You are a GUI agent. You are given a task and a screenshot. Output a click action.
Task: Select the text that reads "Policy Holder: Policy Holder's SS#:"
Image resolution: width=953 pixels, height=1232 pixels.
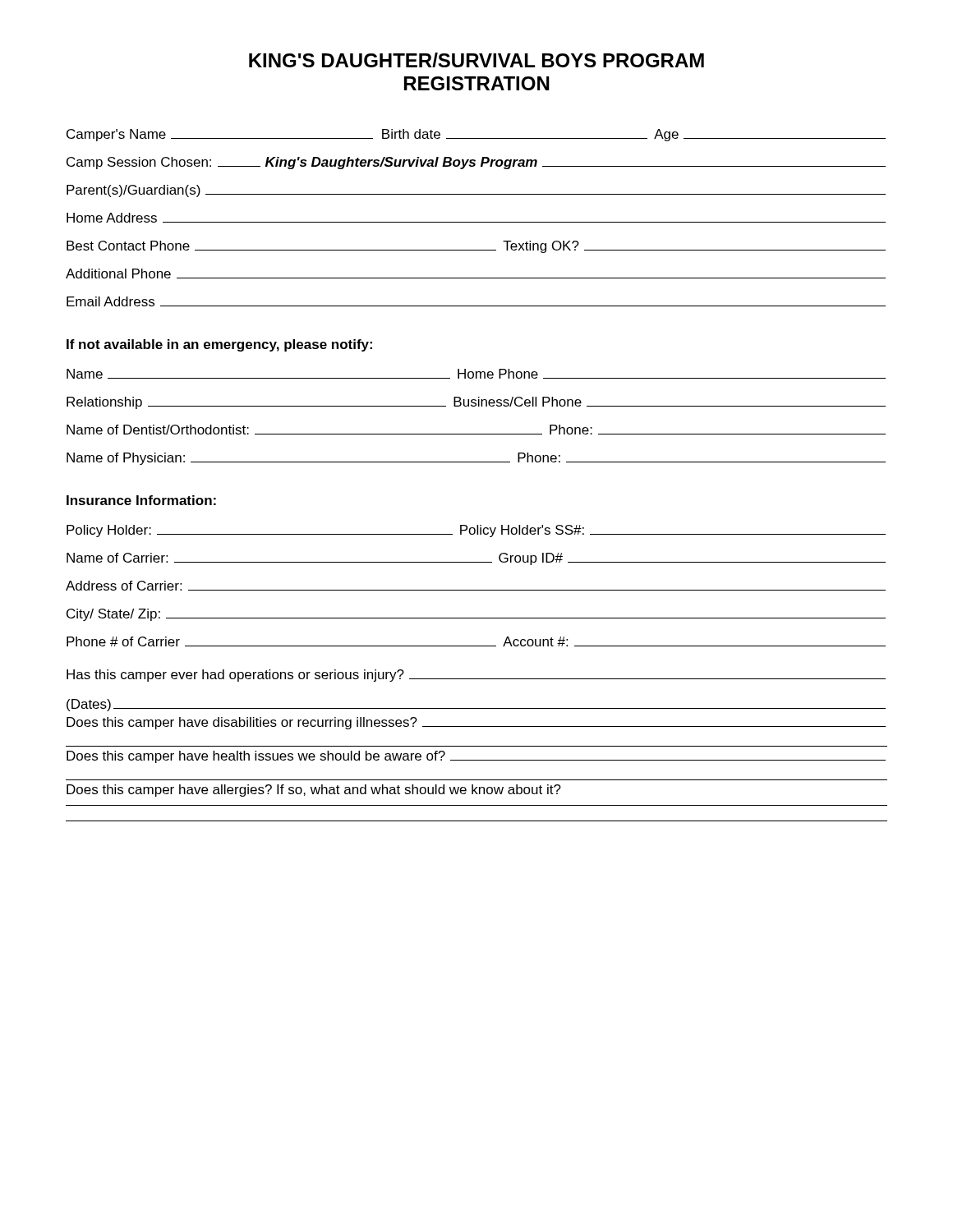coord(476,531)
